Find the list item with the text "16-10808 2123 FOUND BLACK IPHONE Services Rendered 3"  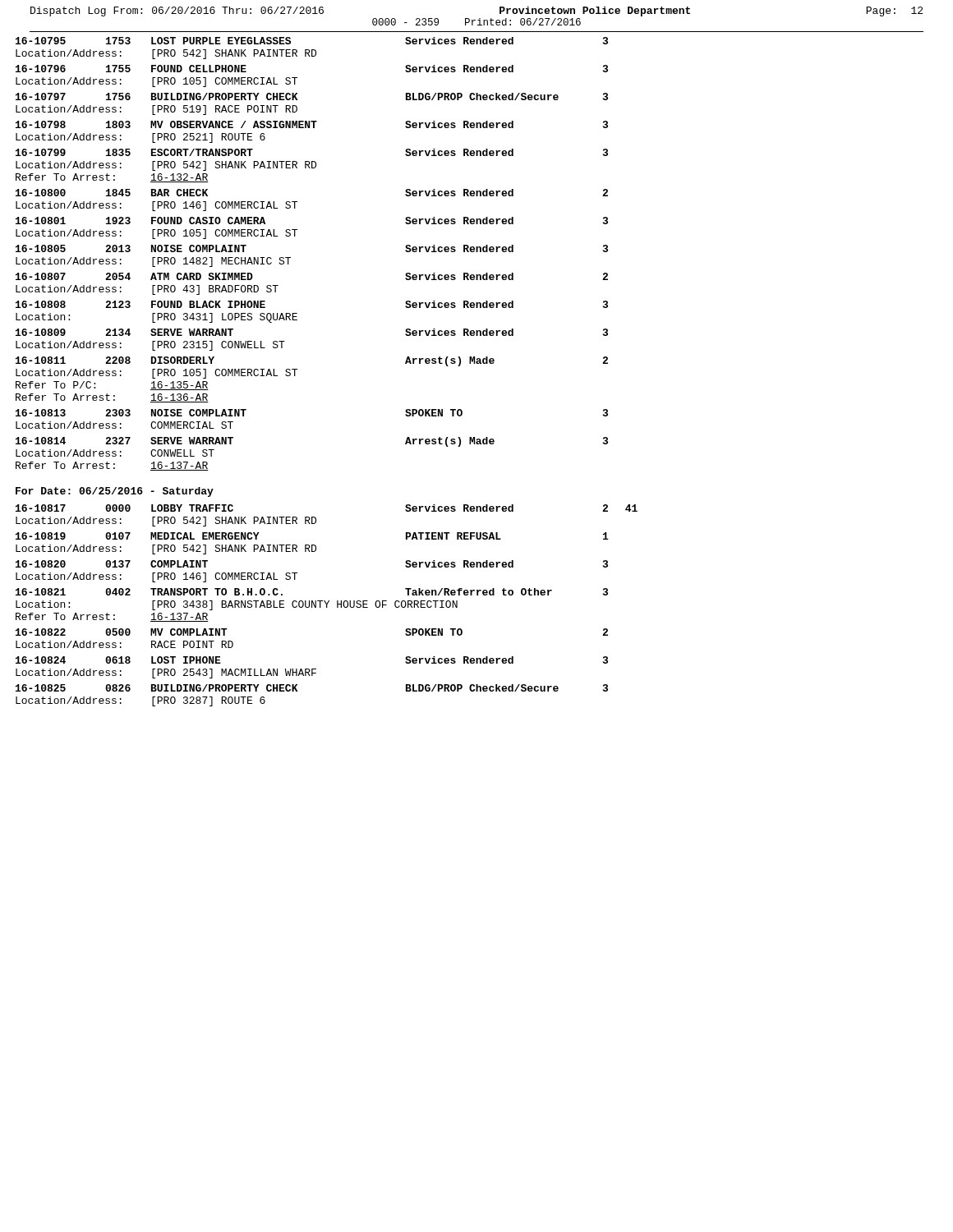pos(476,311)
